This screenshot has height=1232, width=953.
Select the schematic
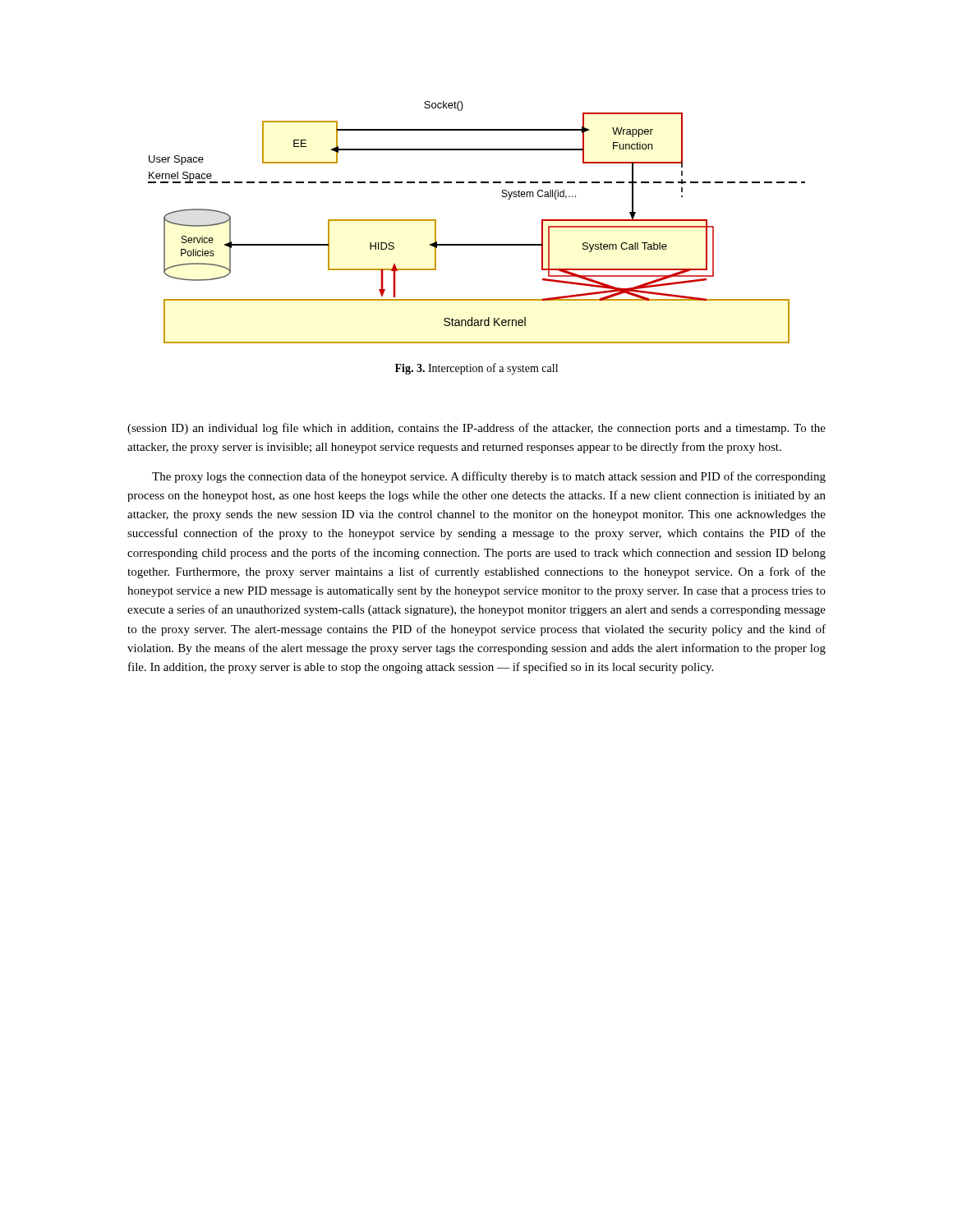click(476, 197)
